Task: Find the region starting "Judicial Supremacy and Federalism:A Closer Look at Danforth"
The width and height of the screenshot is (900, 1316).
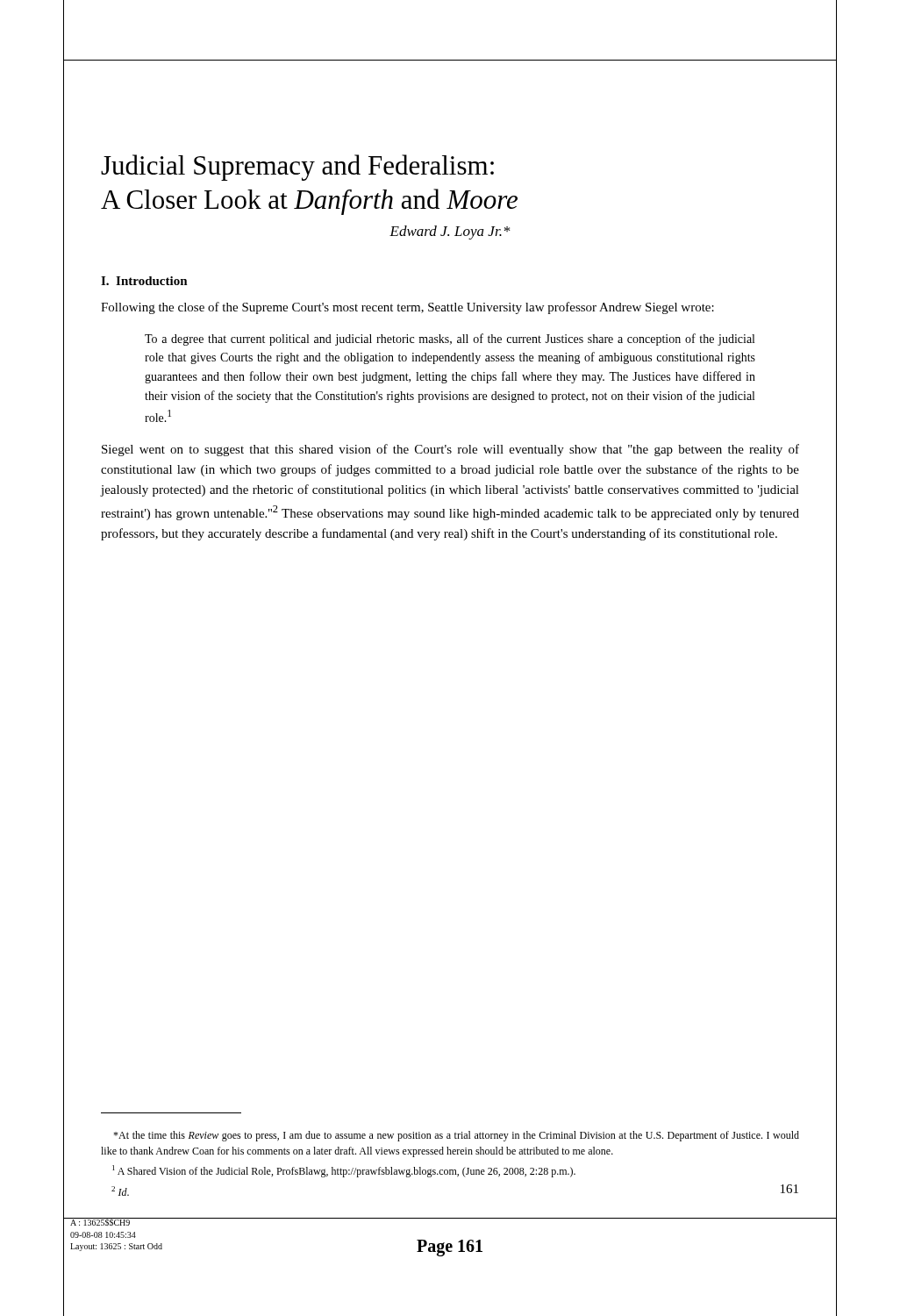Action: coord(450,195)
